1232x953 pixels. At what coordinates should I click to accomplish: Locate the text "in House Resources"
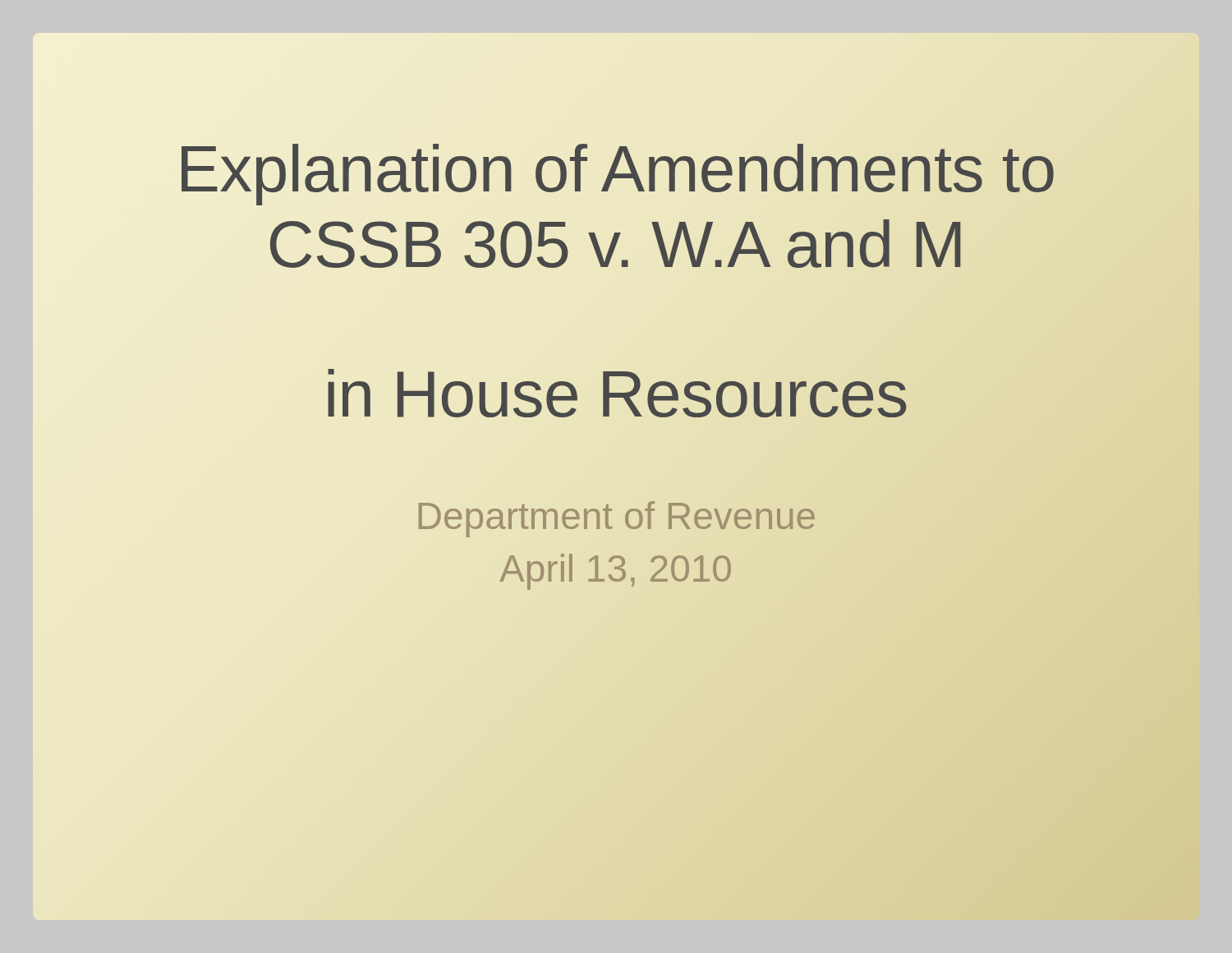pos(616,394)
